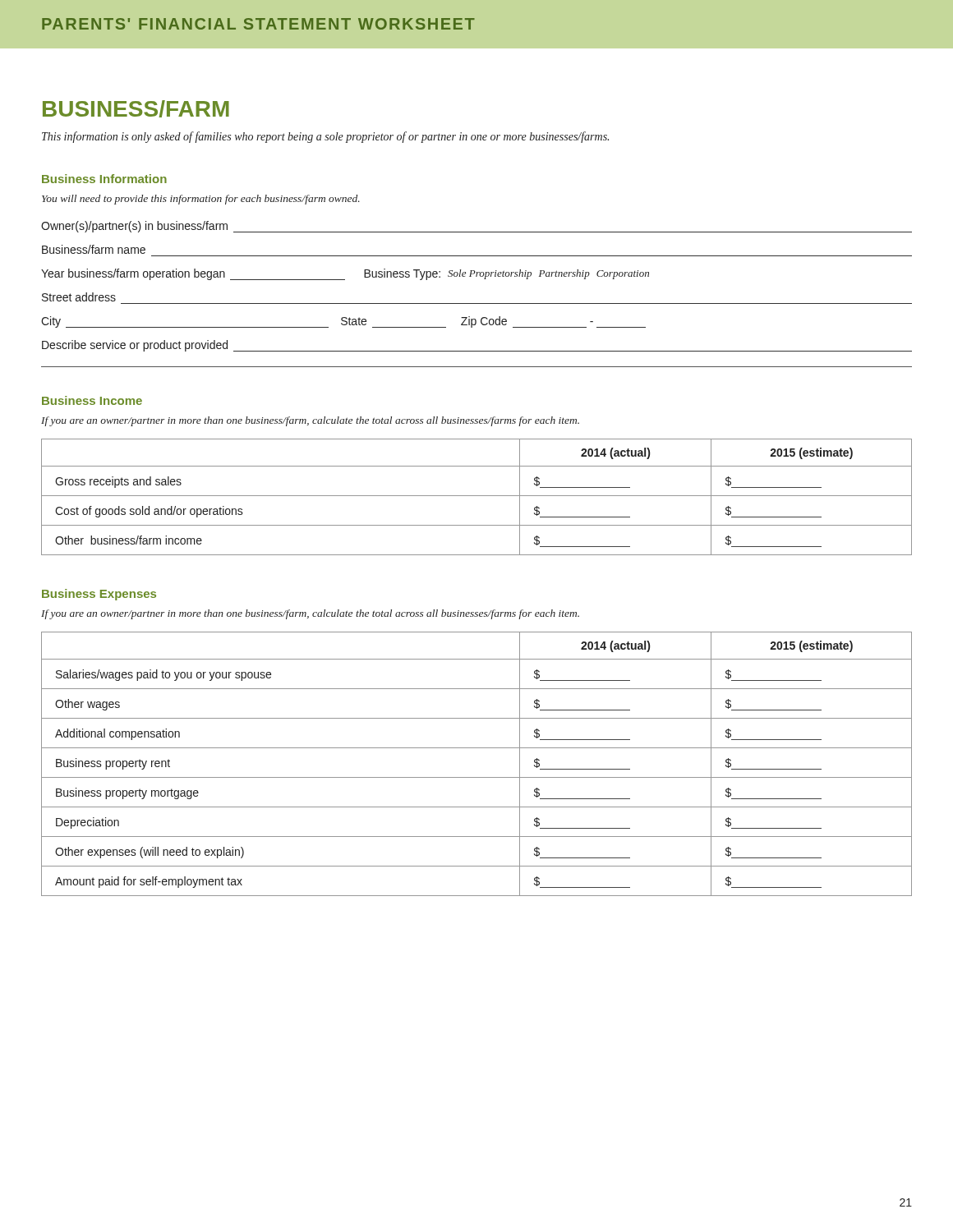Find the element starting "This information is only asked"
The width and height of the screenshot is (953, 1232).
pos(326,137)
